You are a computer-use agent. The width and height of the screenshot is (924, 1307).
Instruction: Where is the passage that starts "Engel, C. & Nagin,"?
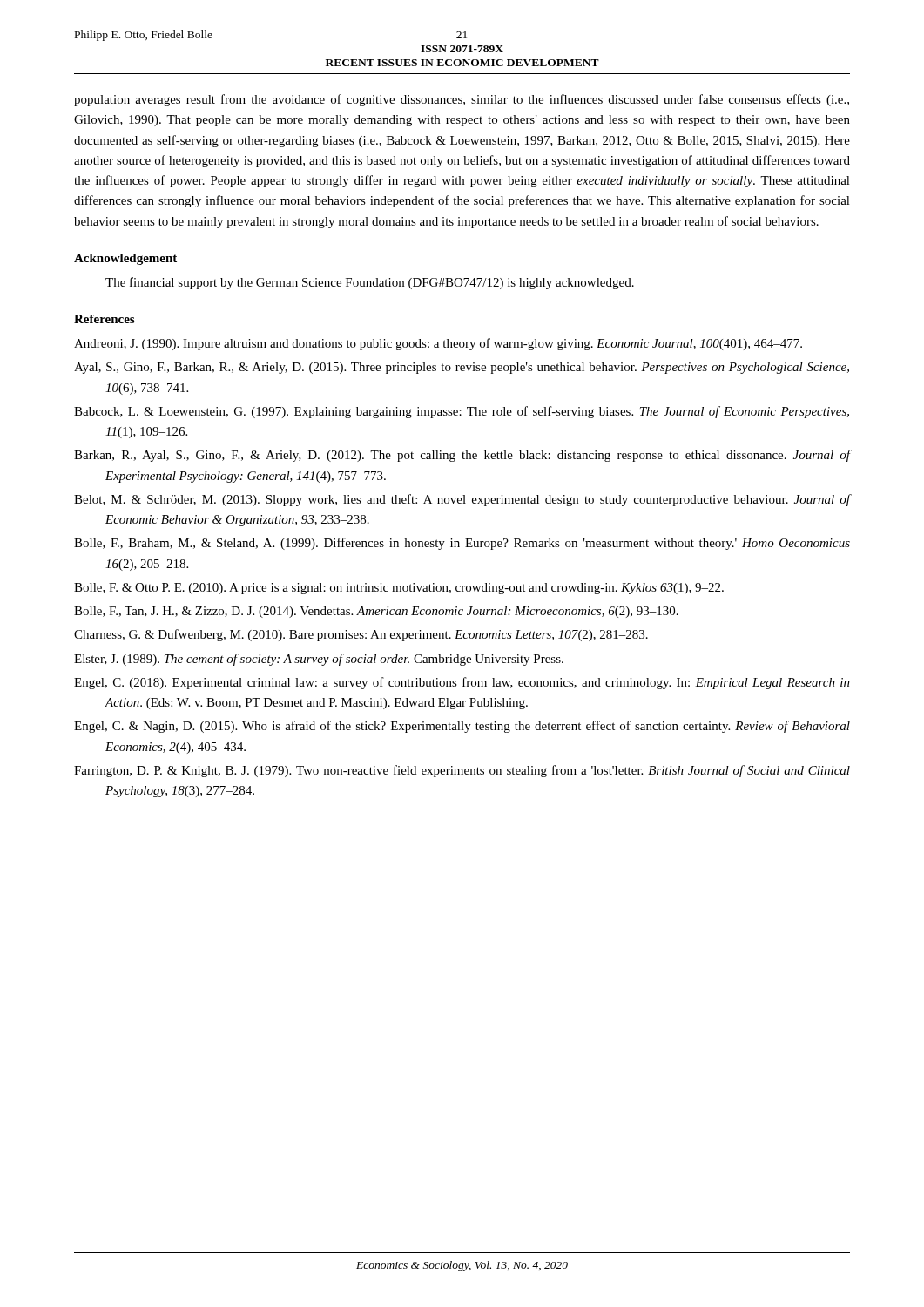pyautogui.click(x=462, y=736)
